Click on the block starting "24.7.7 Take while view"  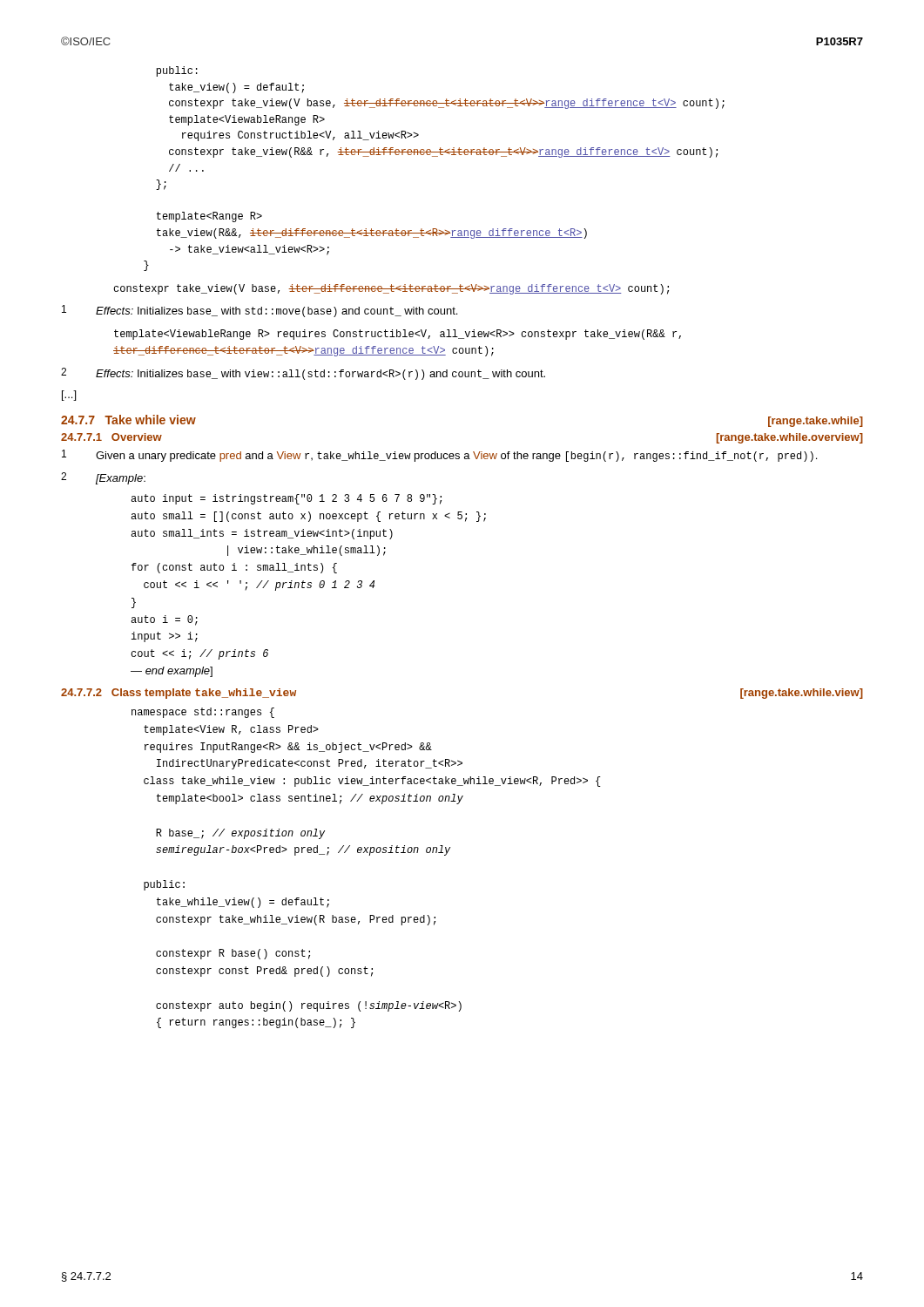point(126,420)
